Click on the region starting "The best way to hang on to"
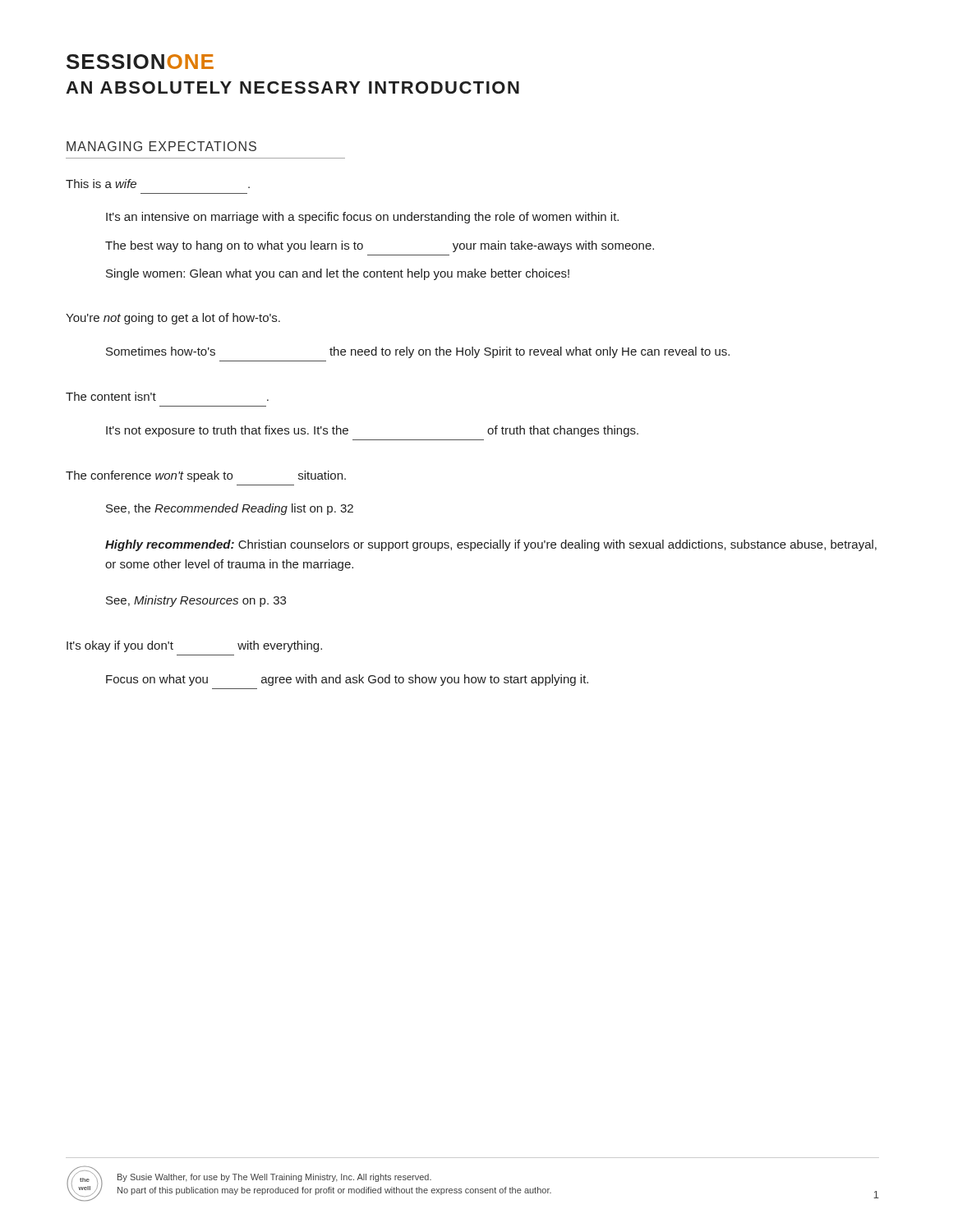 [380, 245]
